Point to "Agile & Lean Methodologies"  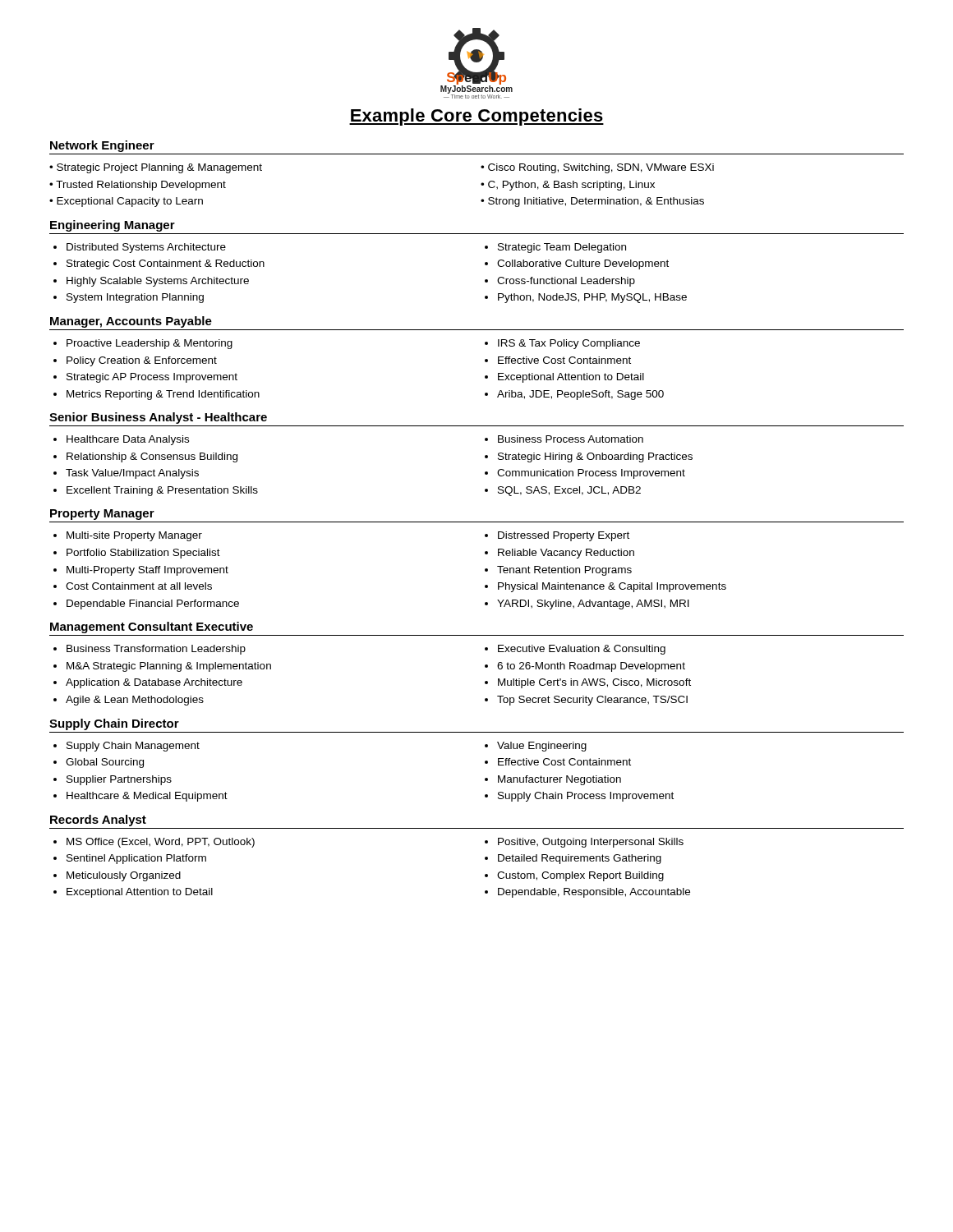pos(135,699)
